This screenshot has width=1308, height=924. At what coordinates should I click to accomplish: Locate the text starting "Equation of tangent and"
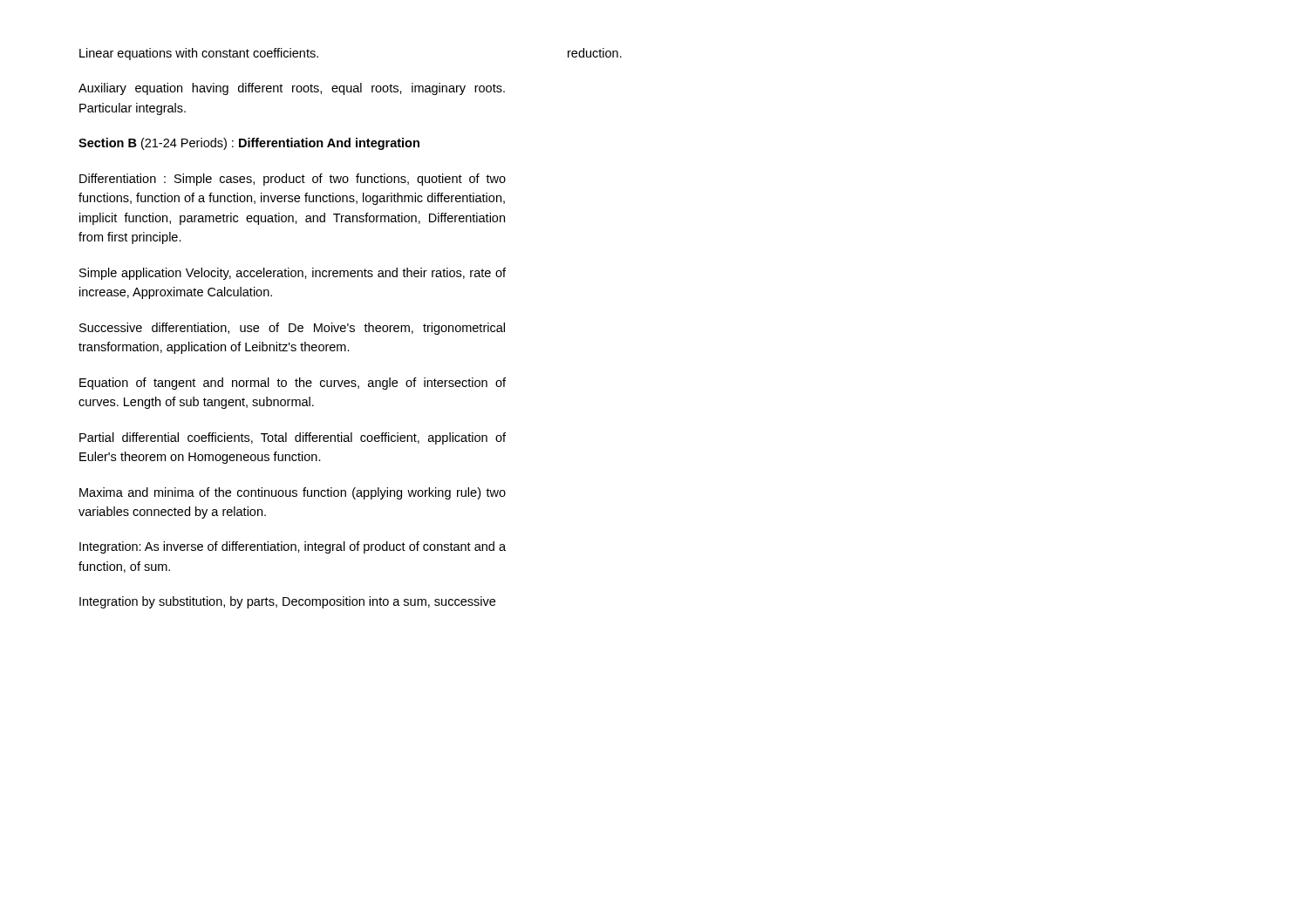coord(292,392)
